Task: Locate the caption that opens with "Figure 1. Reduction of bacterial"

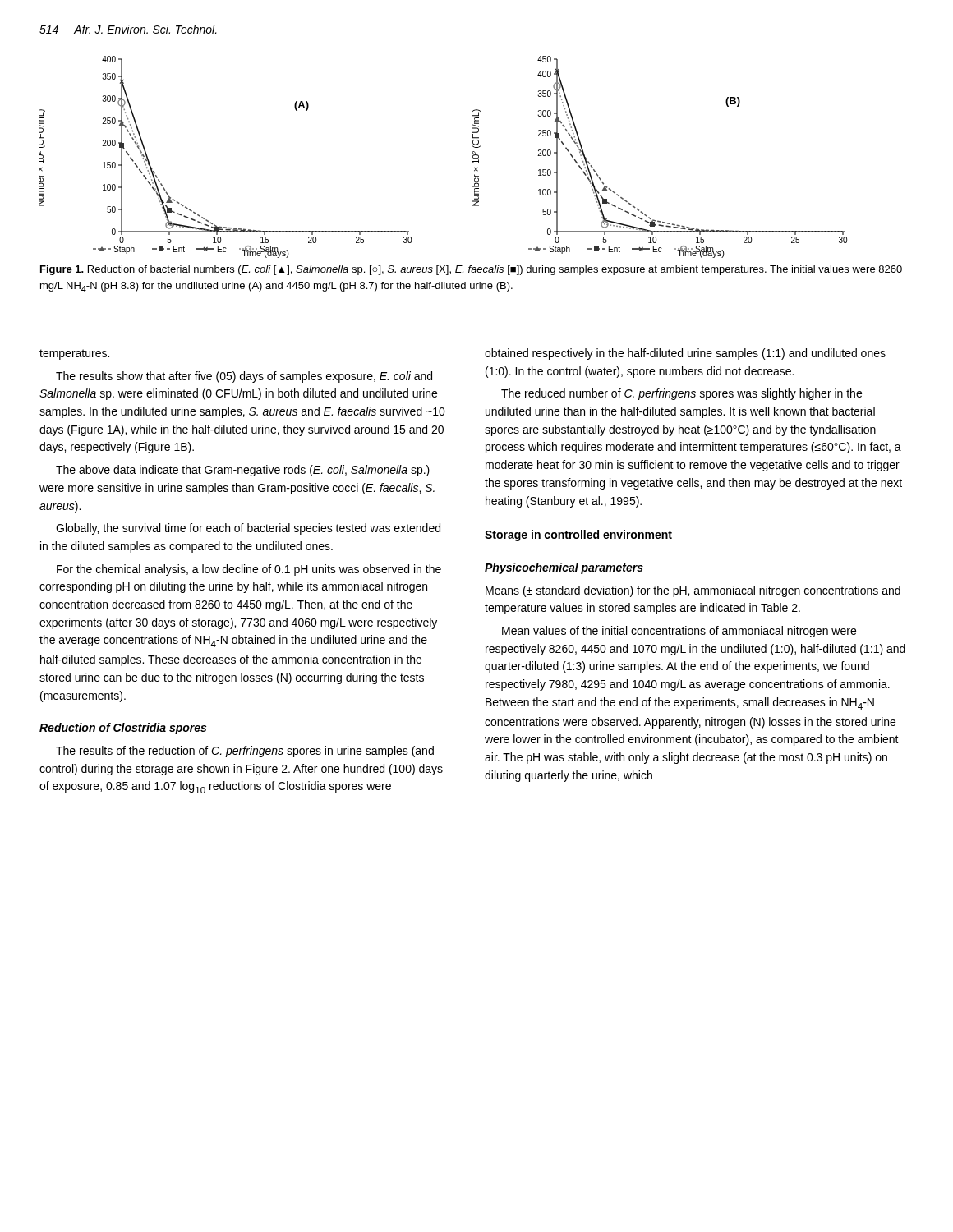Action: (471, 278)
